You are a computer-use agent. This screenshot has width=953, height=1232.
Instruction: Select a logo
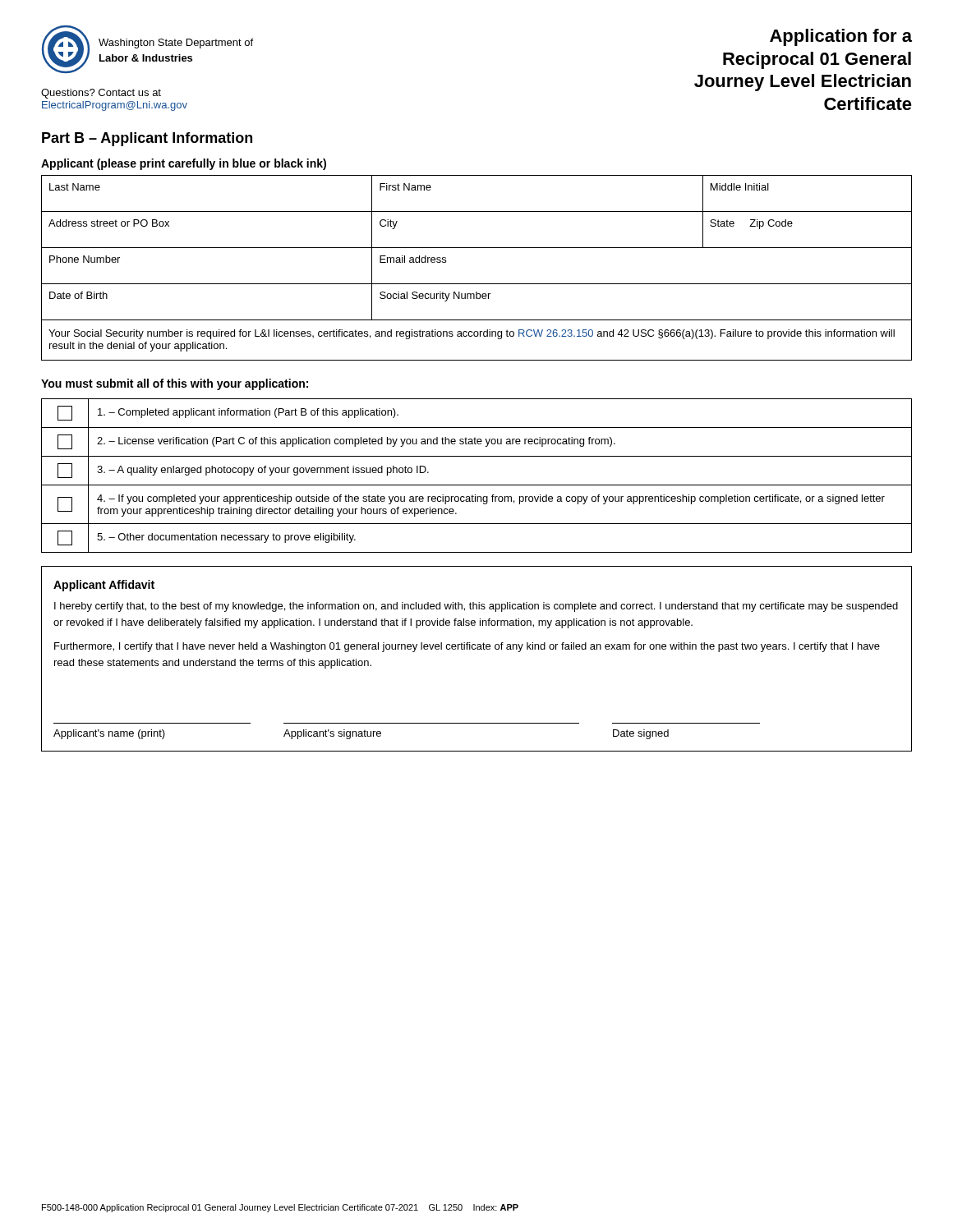tap(66, 51)
